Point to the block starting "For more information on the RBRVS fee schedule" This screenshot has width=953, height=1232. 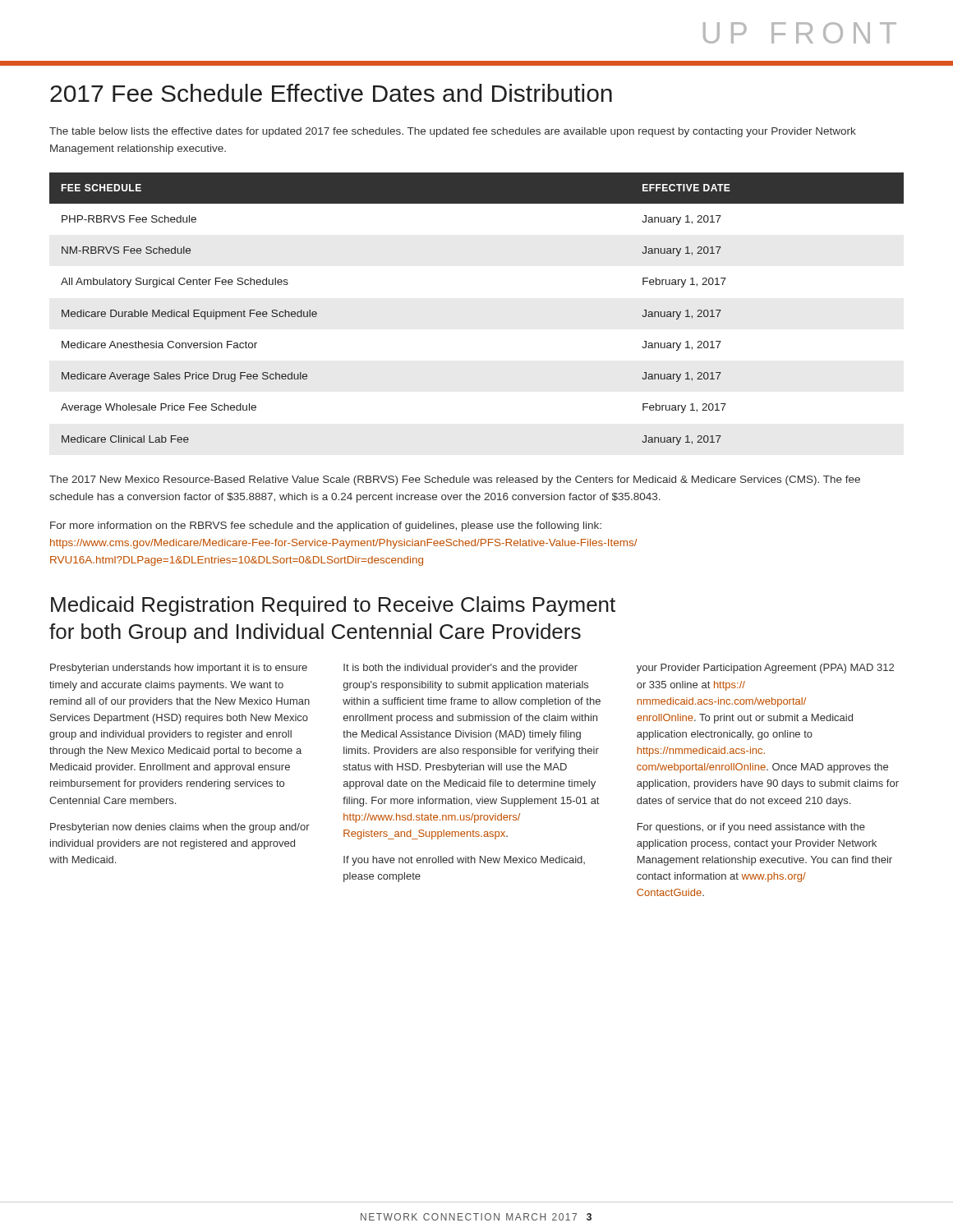[476, 543]
